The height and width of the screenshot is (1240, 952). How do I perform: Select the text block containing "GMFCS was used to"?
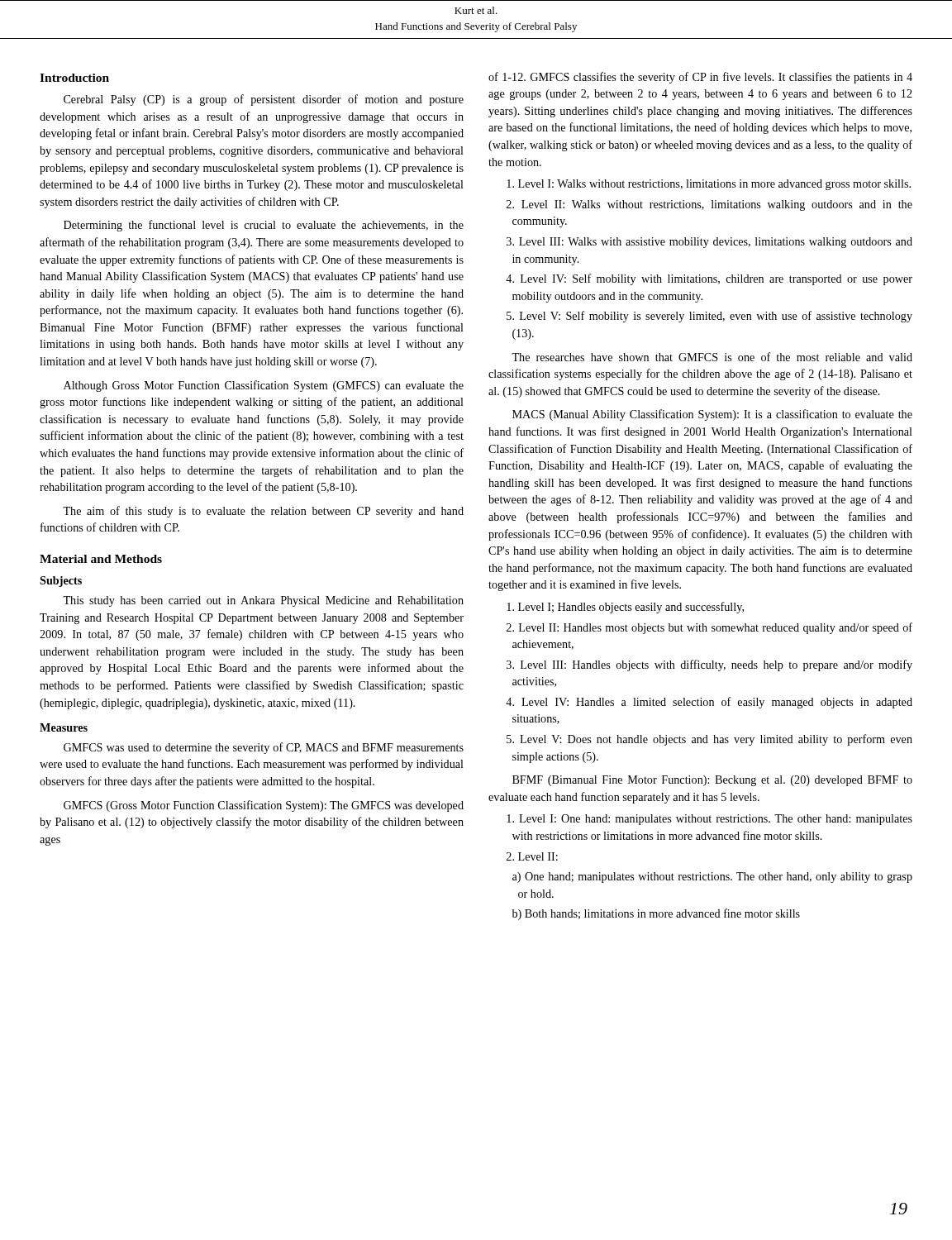(252, 764)
